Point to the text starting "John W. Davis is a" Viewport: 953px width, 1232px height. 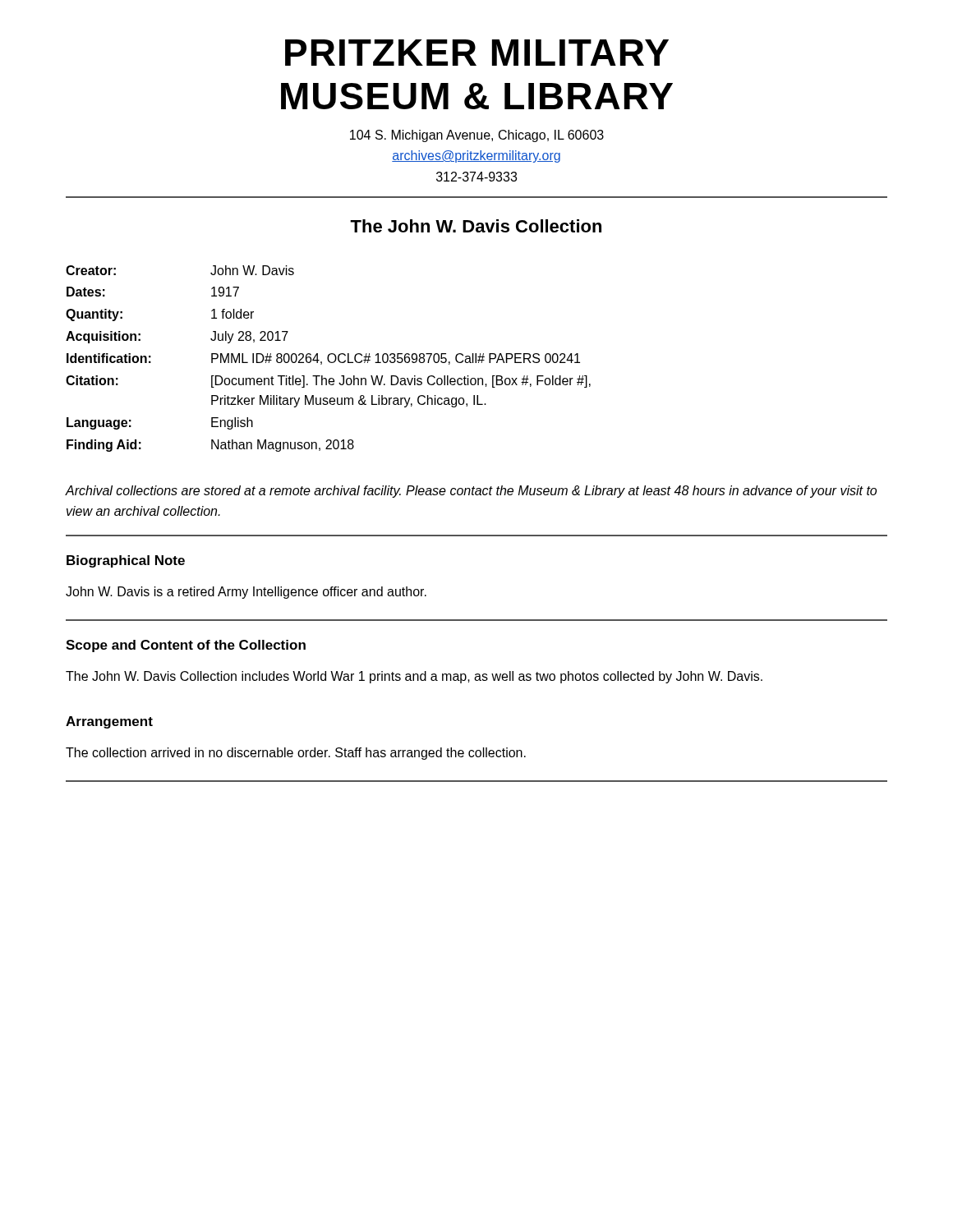coord(246,593)
